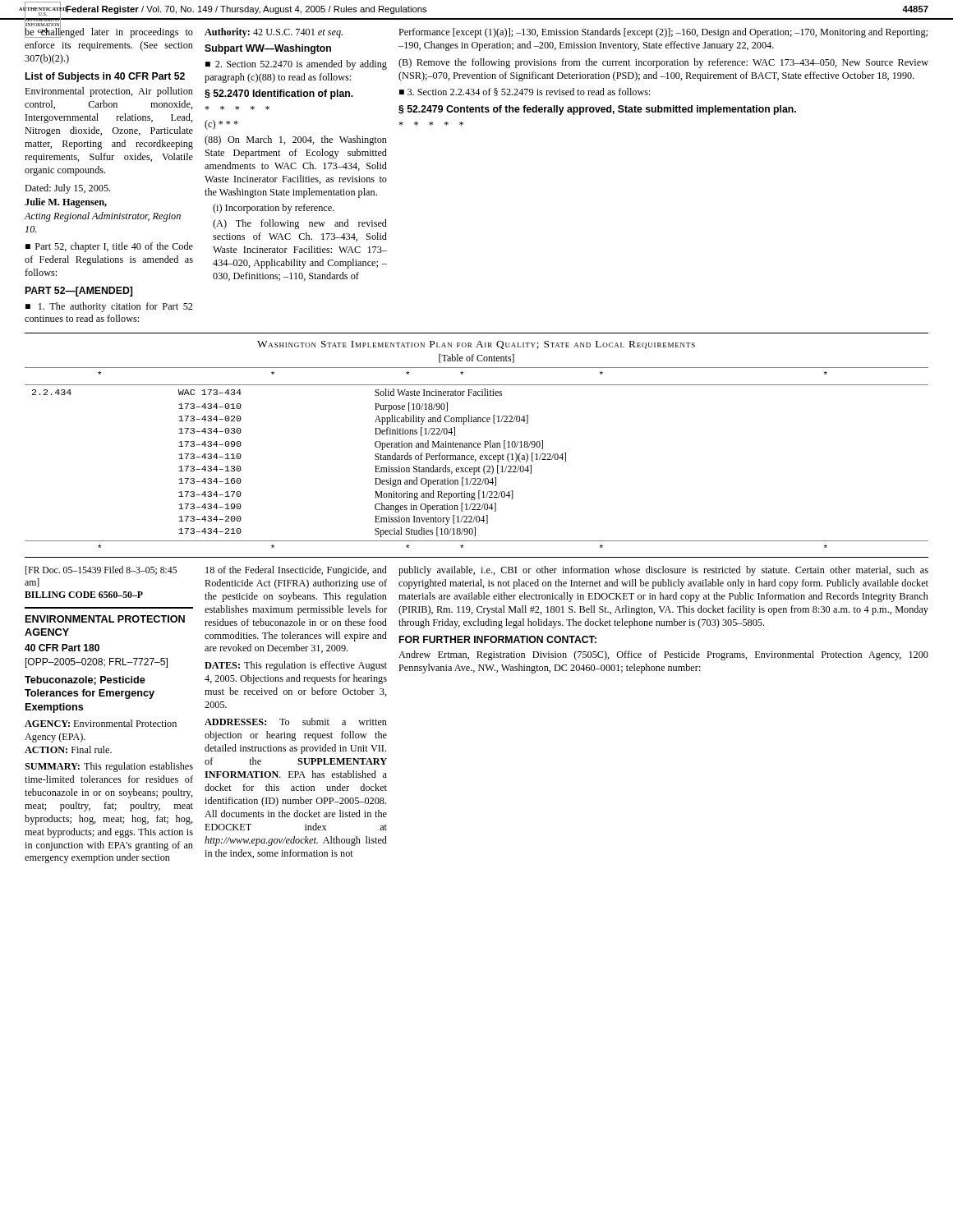Screen dimensions: 1232x953
Task: Locate the block of text that opens with "■ Part 52, chapter I, title"
Action: coord(109,259)
